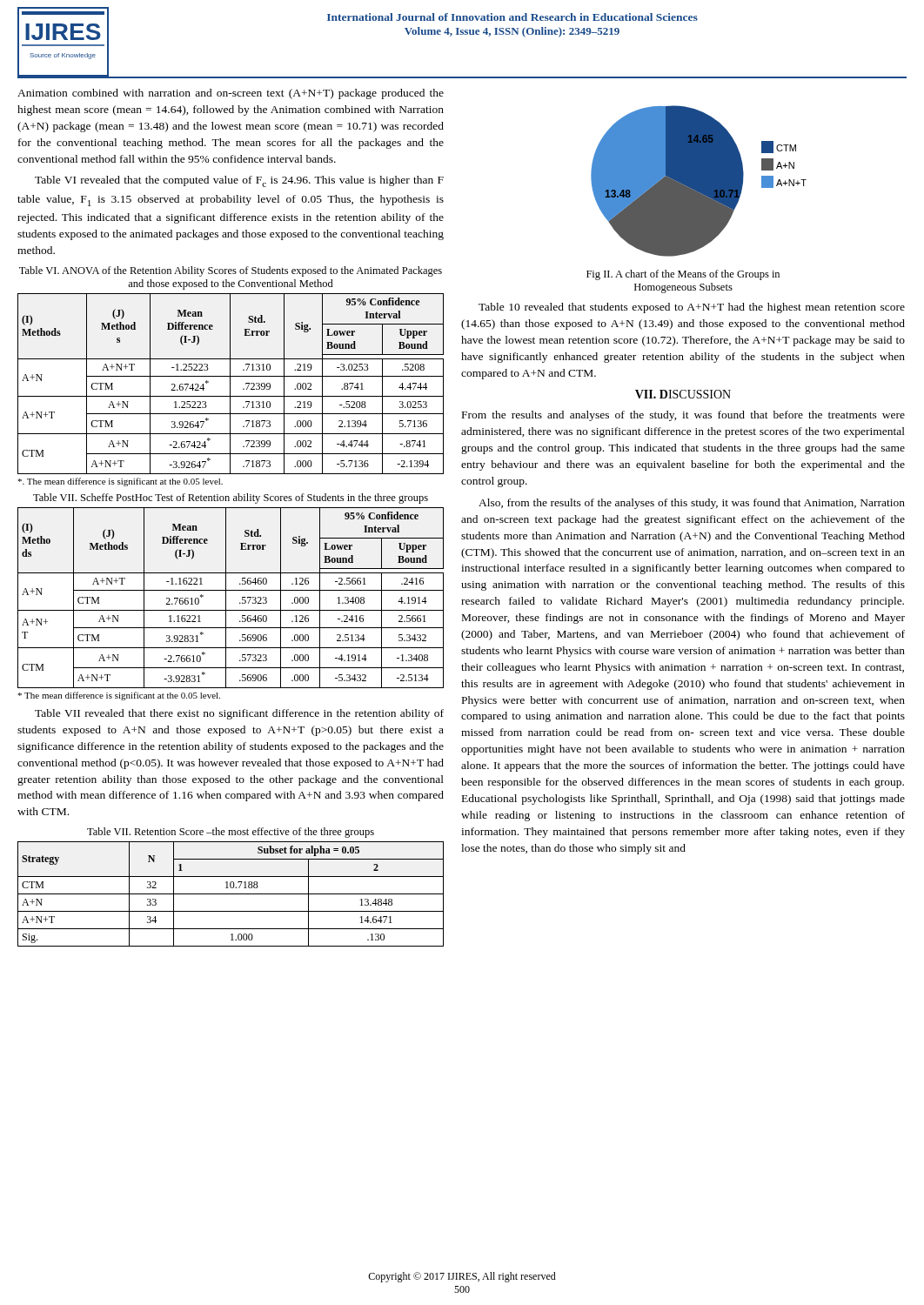The width and height of the screenshot is (924, 1305).
Task: Point to the block starting "Table VII. Retention Score –the most effective of"
Action: 231,832
